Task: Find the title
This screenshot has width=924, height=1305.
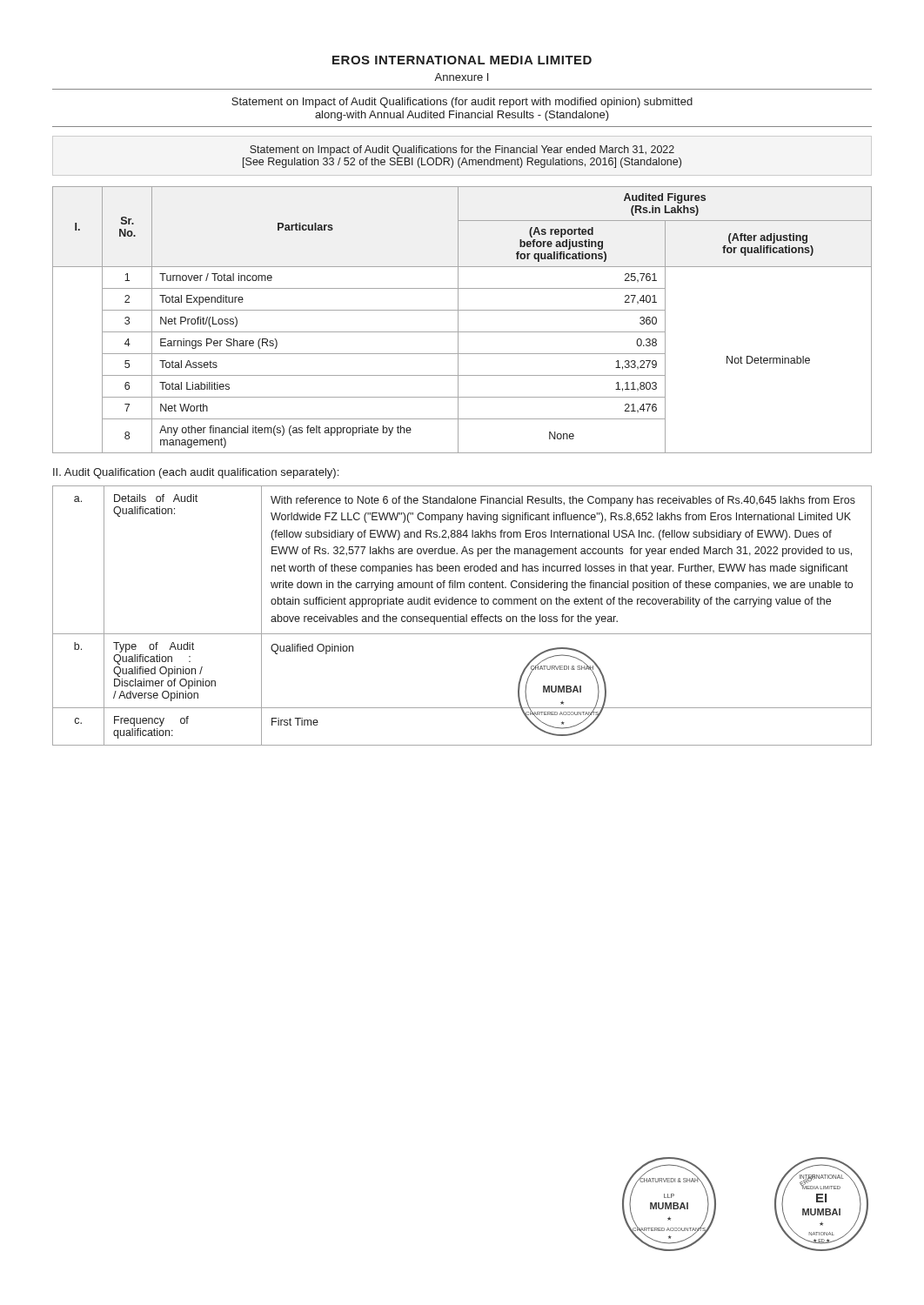Action: click(462, 60)
